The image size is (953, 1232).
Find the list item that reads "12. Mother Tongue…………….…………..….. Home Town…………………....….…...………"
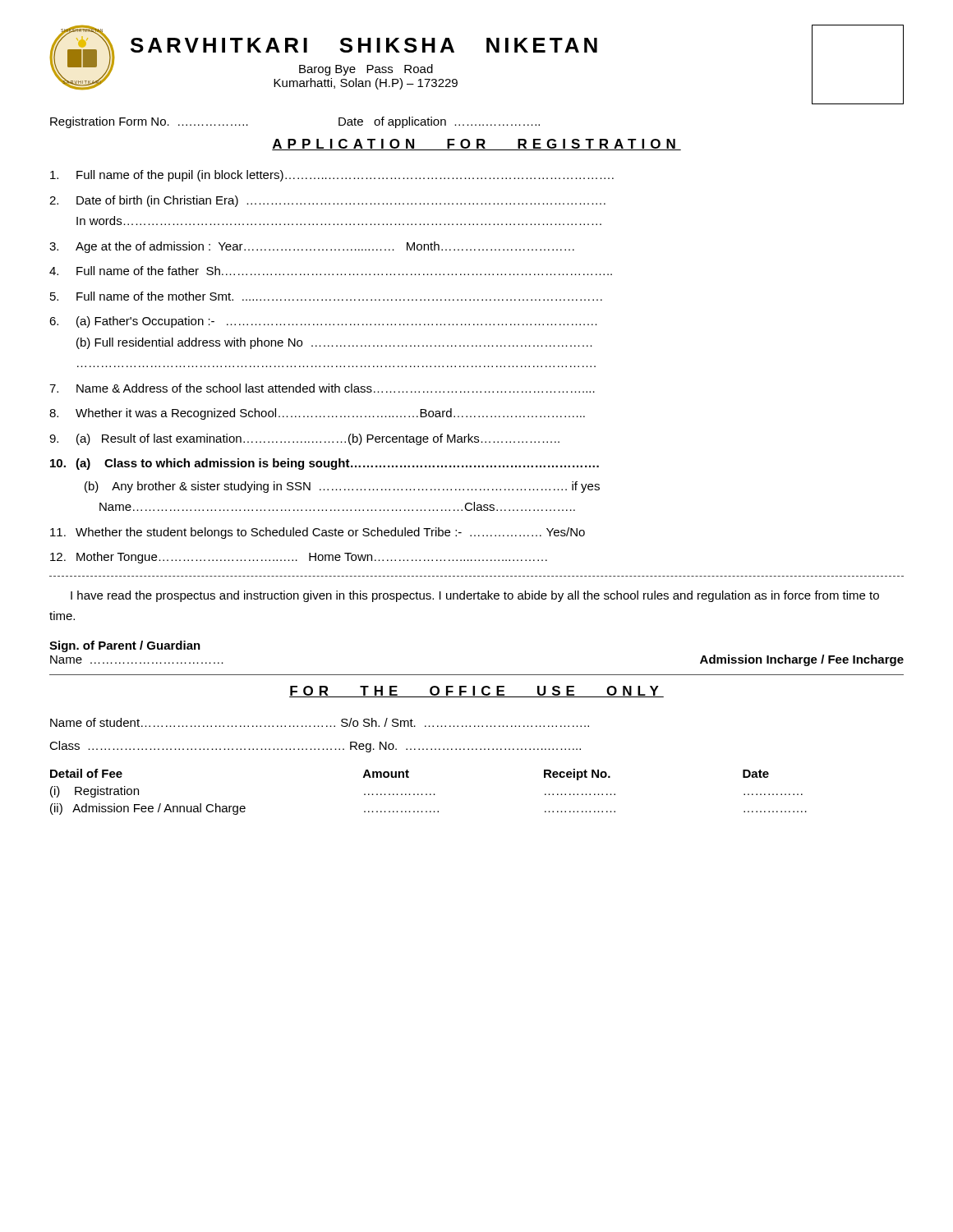pyautogui.click(x=299, y=557)
